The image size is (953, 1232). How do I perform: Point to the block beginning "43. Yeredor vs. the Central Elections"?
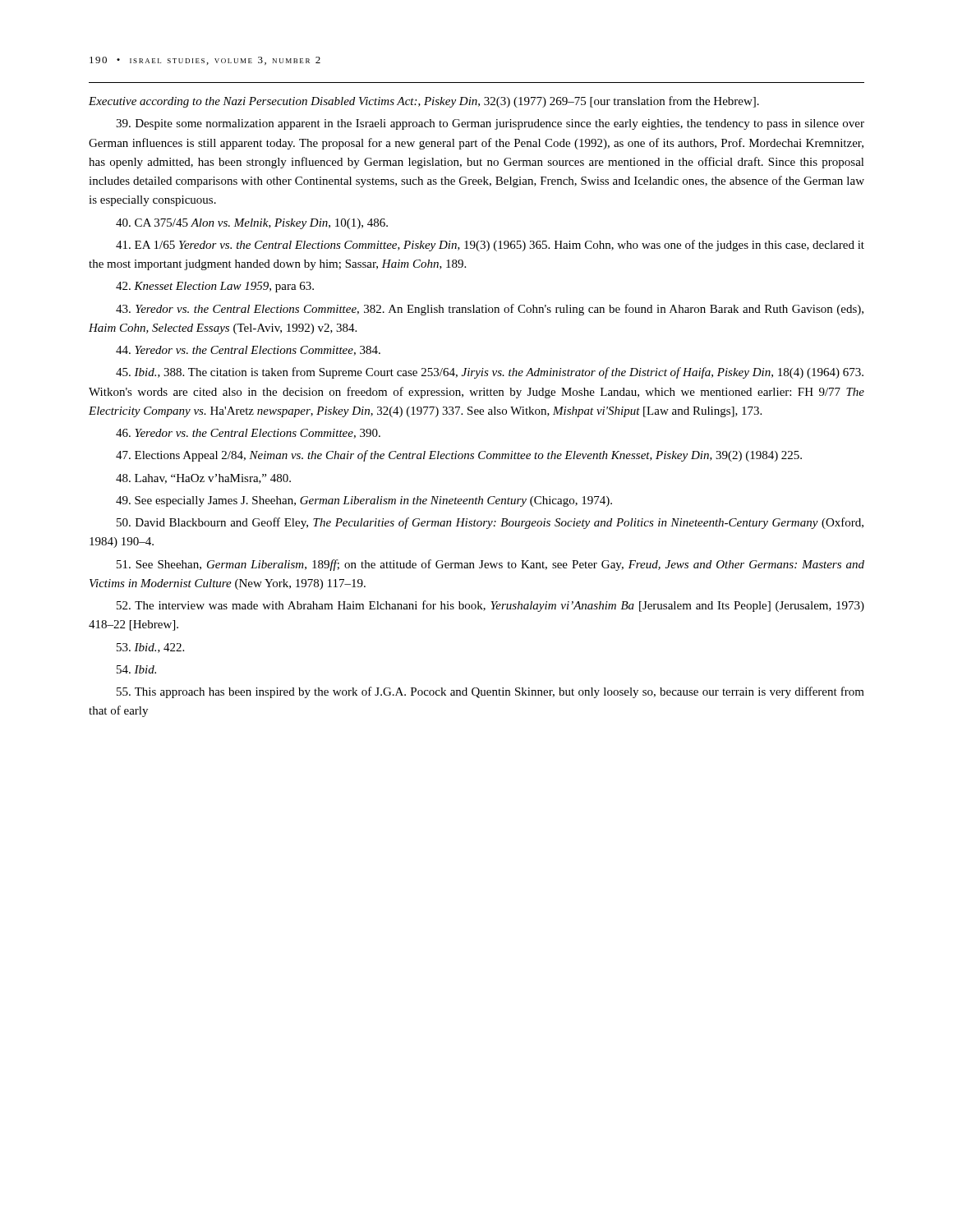coord(476,318)
